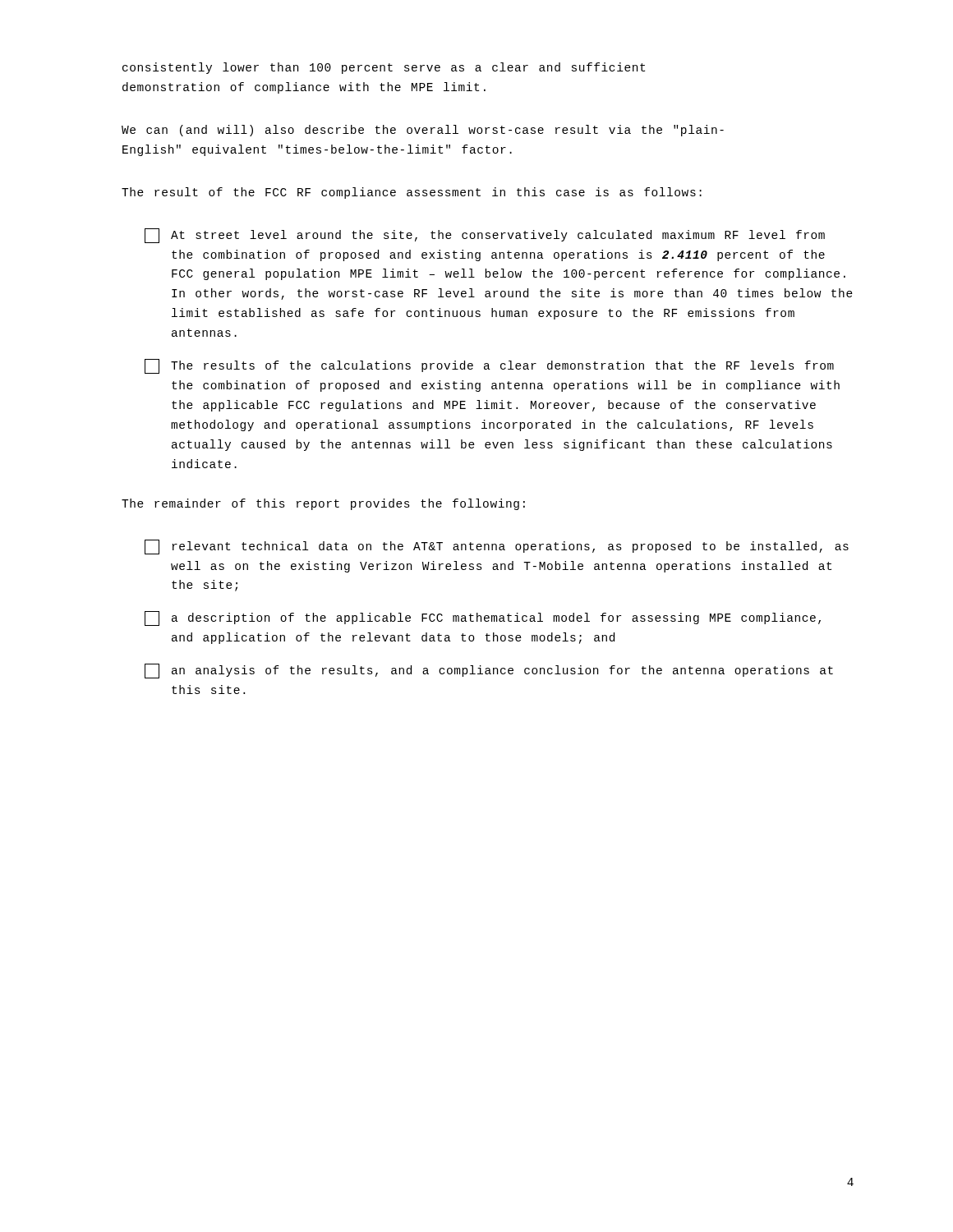Select the region starting "an analysis of the"

coord(500,682)
